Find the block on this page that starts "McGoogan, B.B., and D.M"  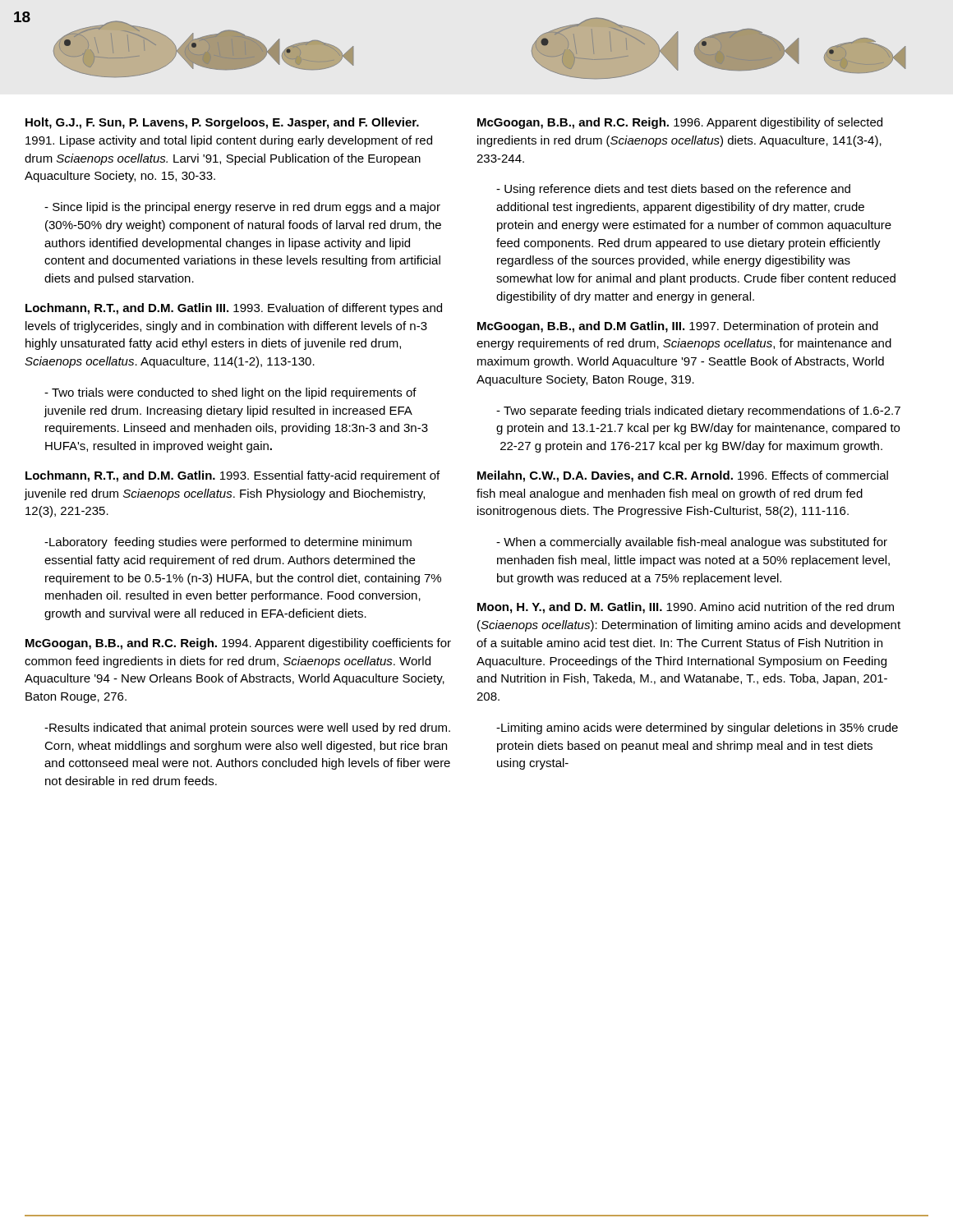click(690, 352)
